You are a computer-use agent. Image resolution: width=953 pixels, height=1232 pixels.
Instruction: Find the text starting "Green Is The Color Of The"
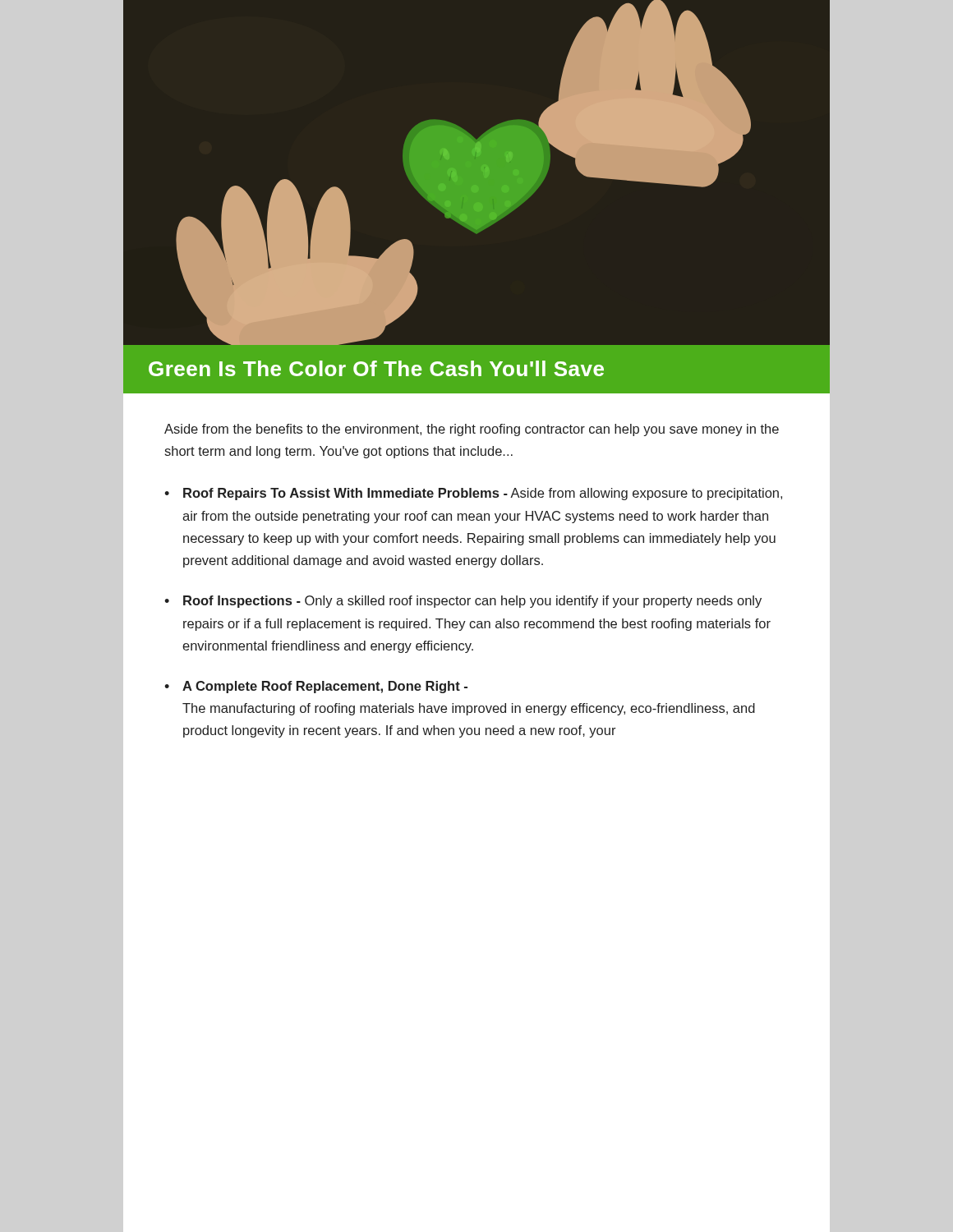pyautogui.click(x=376, y=369)
